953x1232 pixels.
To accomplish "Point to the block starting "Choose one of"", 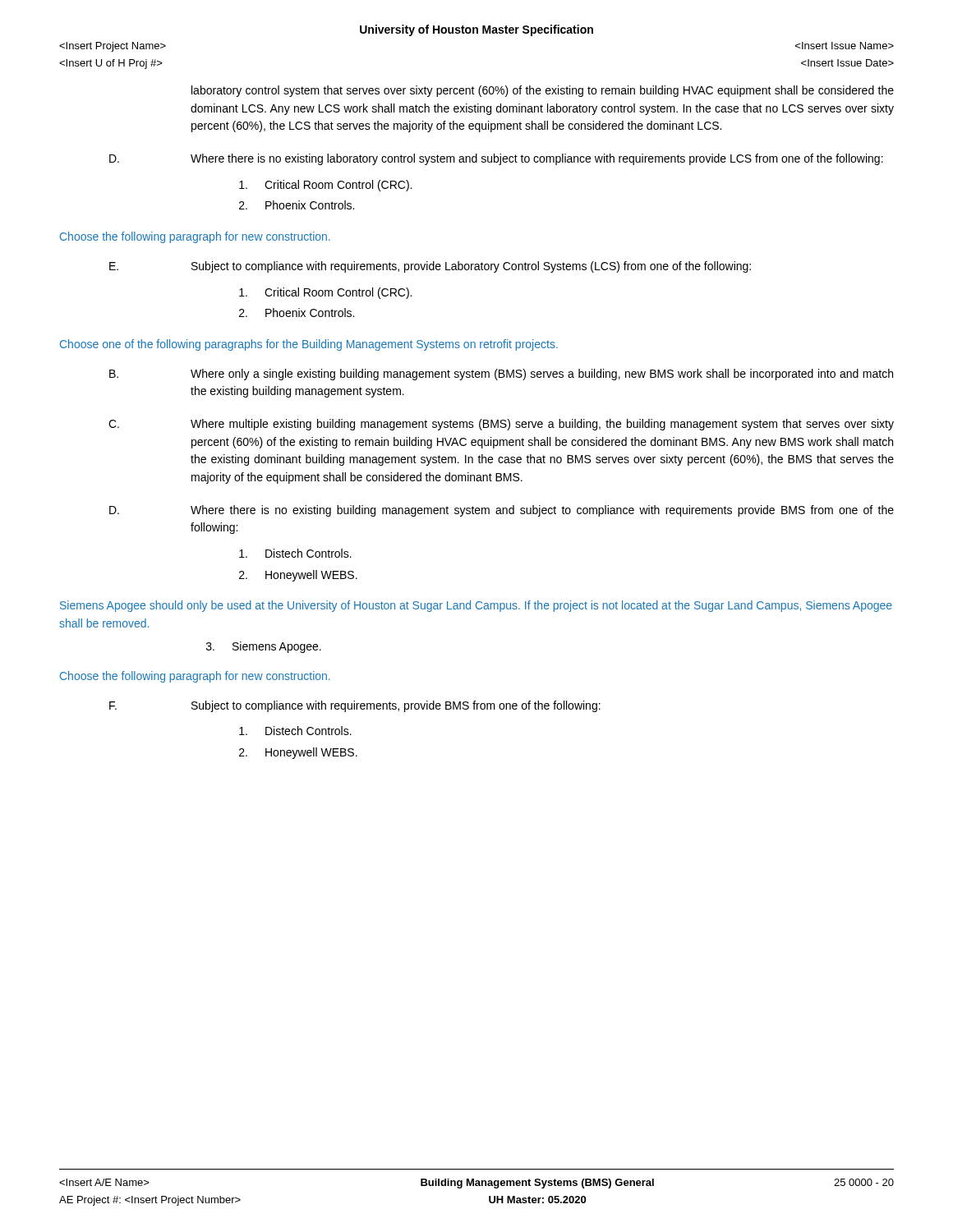I will click(x=309, y=344).
